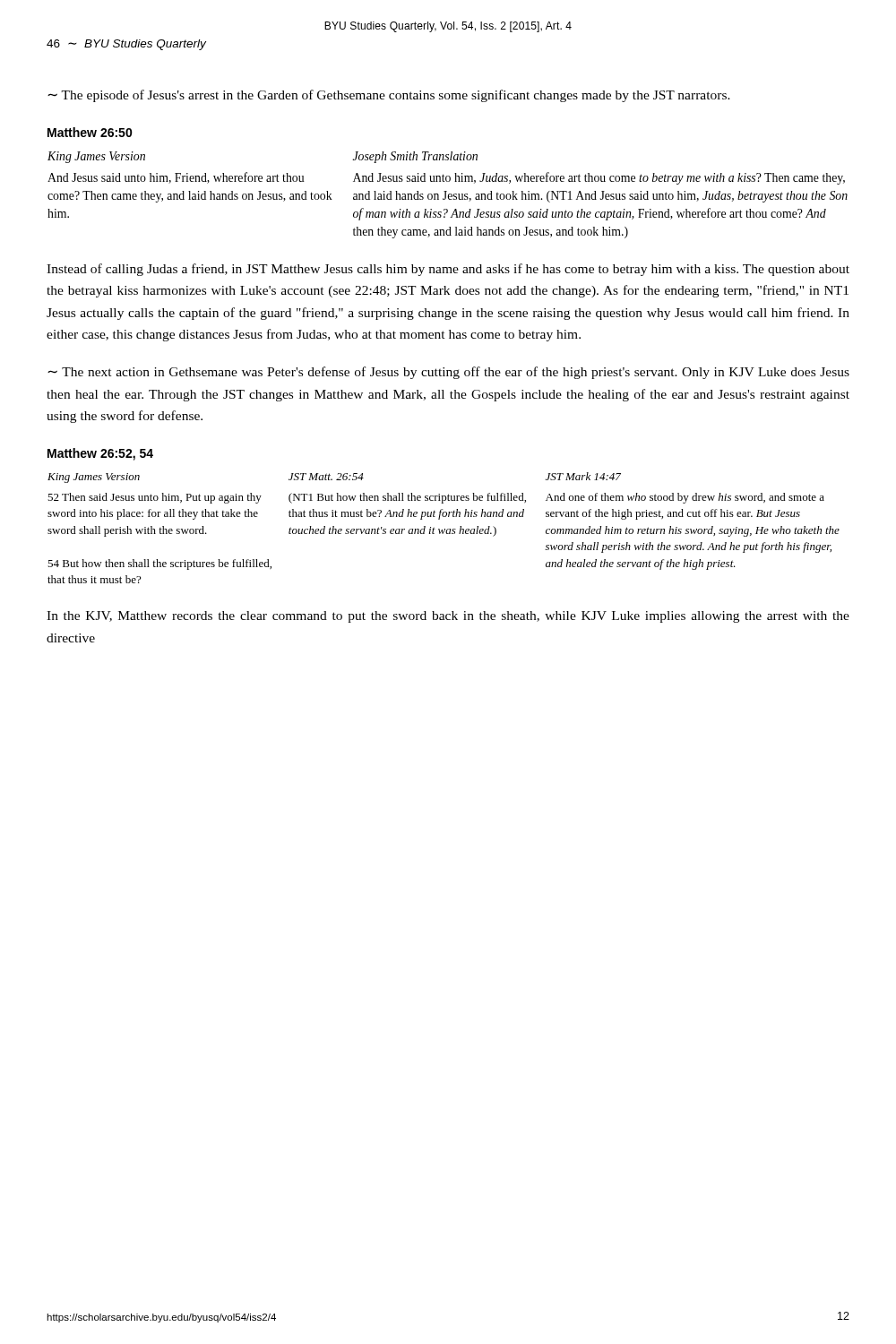
Task: Locate the text "Matthew 26:50"
Action: pos(89,133)
